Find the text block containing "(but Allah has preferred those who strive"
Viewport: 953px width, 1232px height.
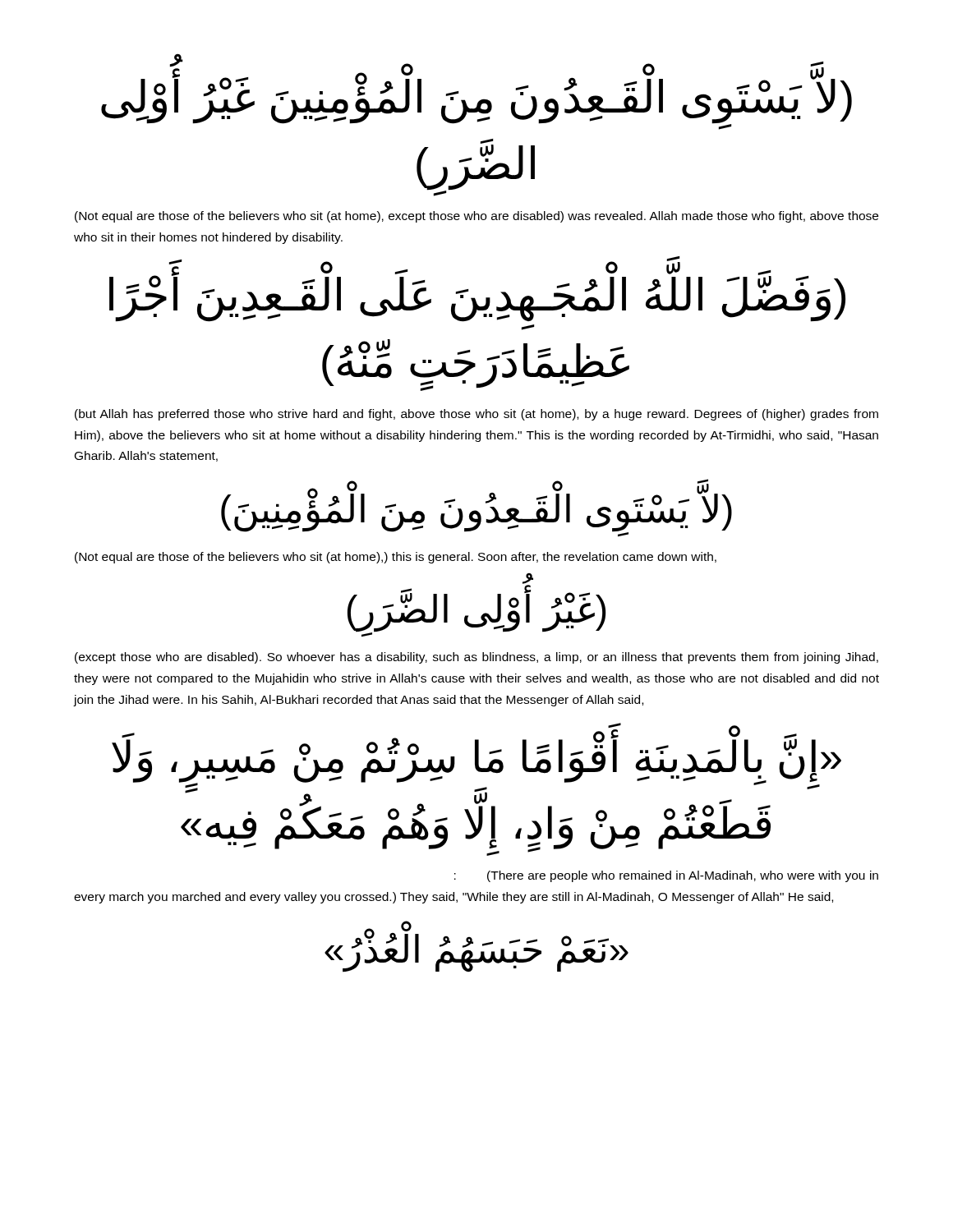pyautogui.click(x=476, y=435)
